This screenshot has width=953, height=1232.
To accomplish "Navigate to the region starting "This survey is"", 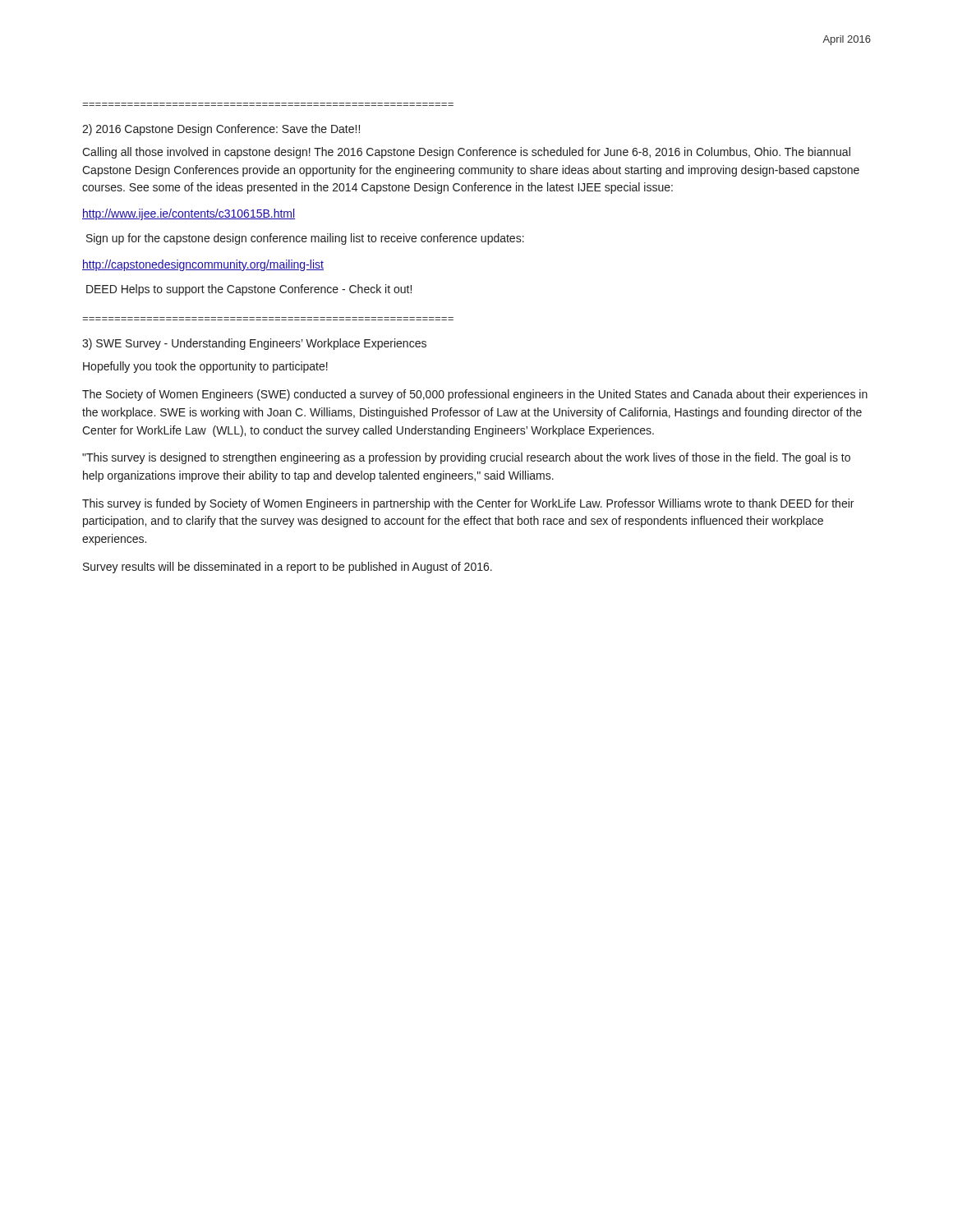I will click(468, 521).
